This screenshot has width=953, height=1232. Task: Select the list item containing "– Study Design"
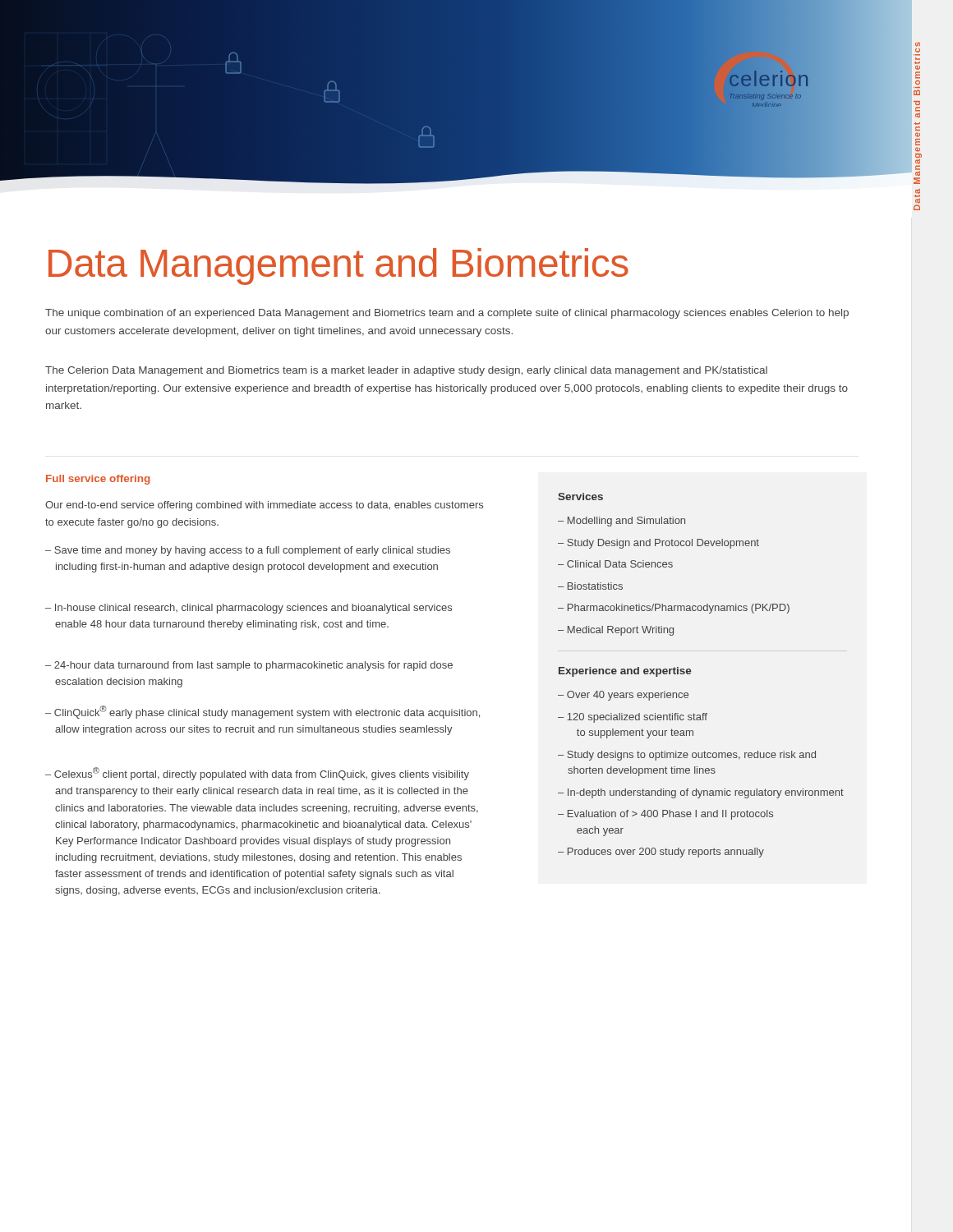(702, 542)
